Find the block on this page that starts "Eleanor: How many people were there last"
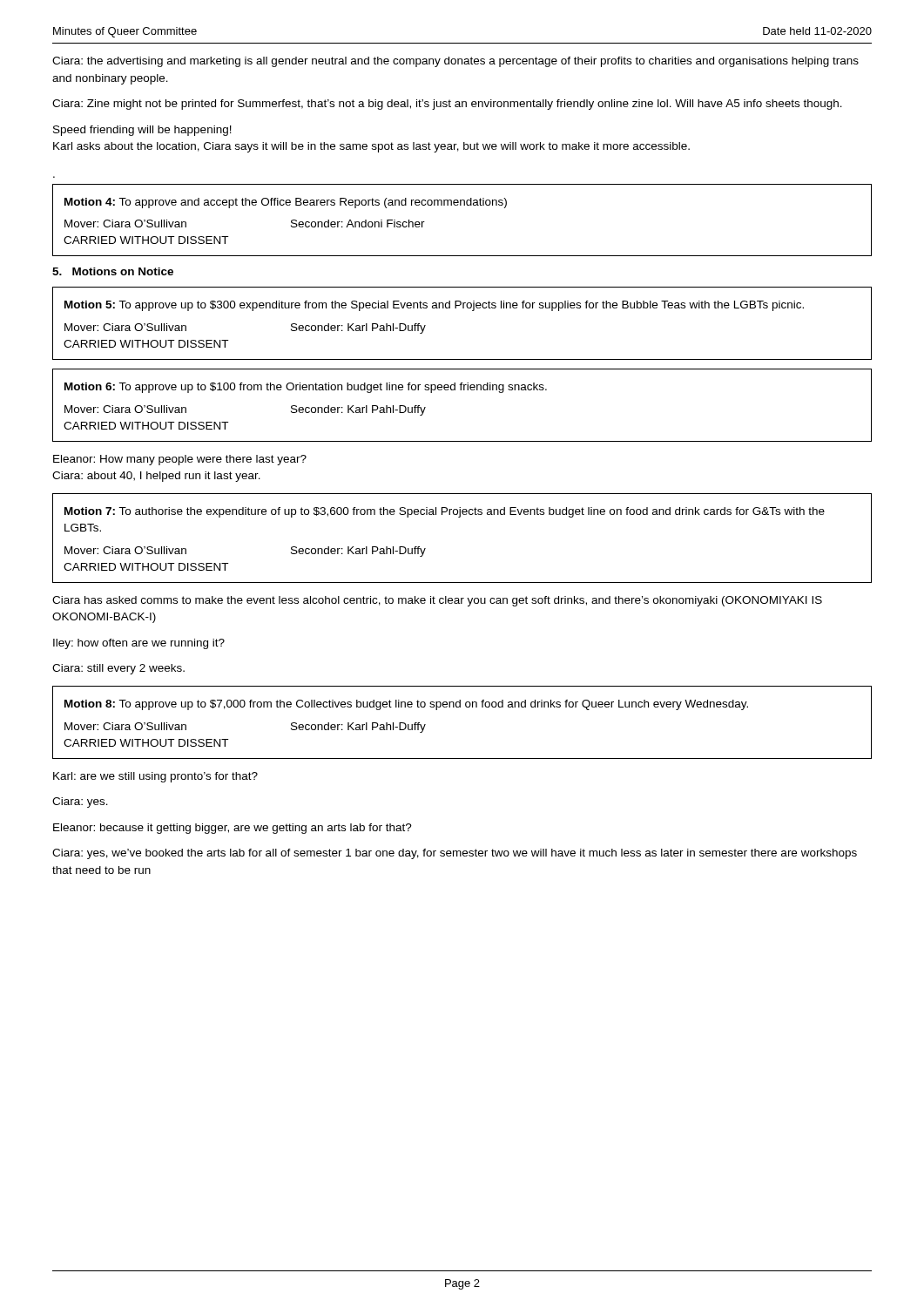Image resolution: width=924 pixels, height=1307 pixels. point(179,467)
